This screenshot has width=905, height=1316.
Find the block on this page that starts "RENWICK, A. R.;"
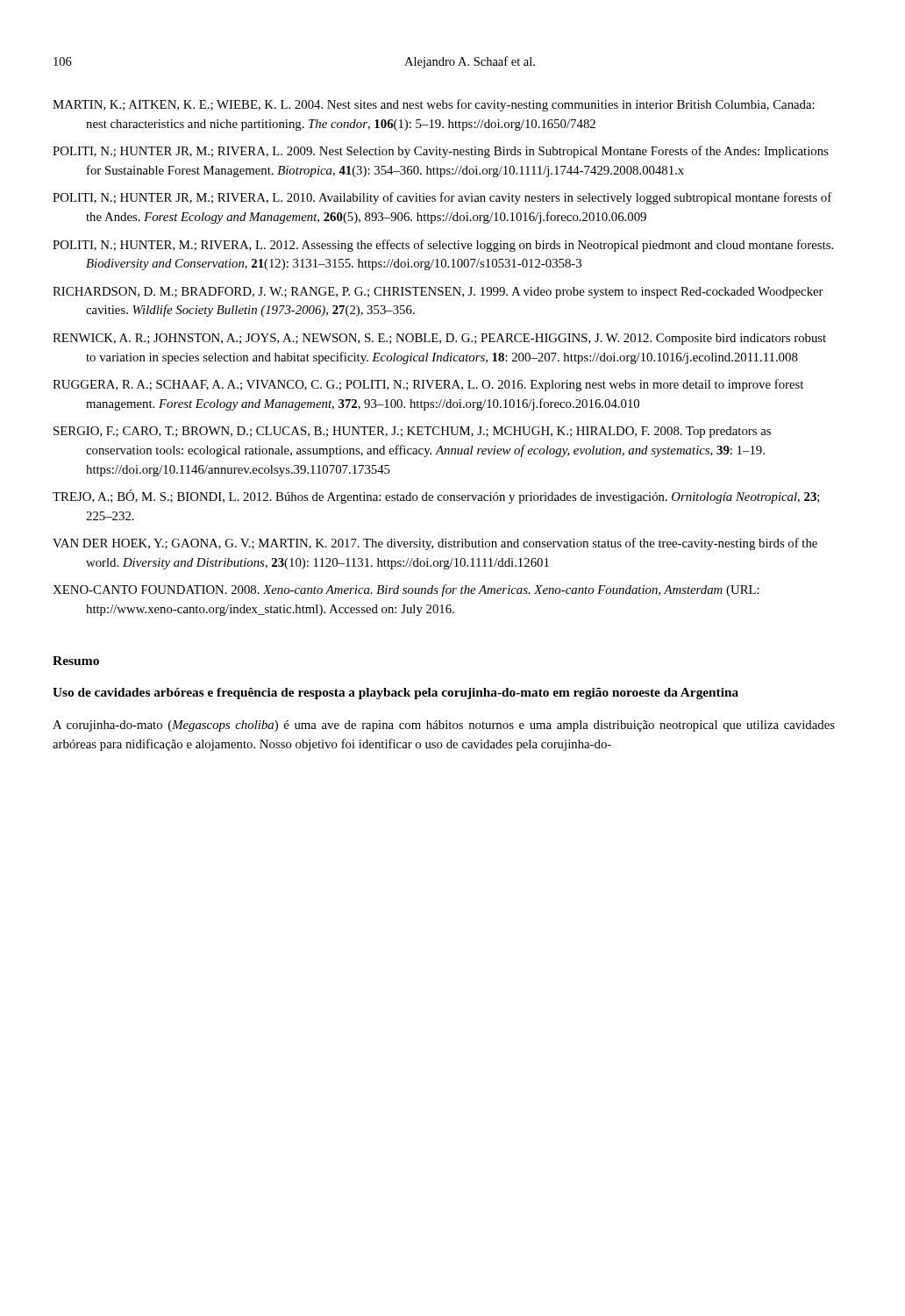click(439, 347)
